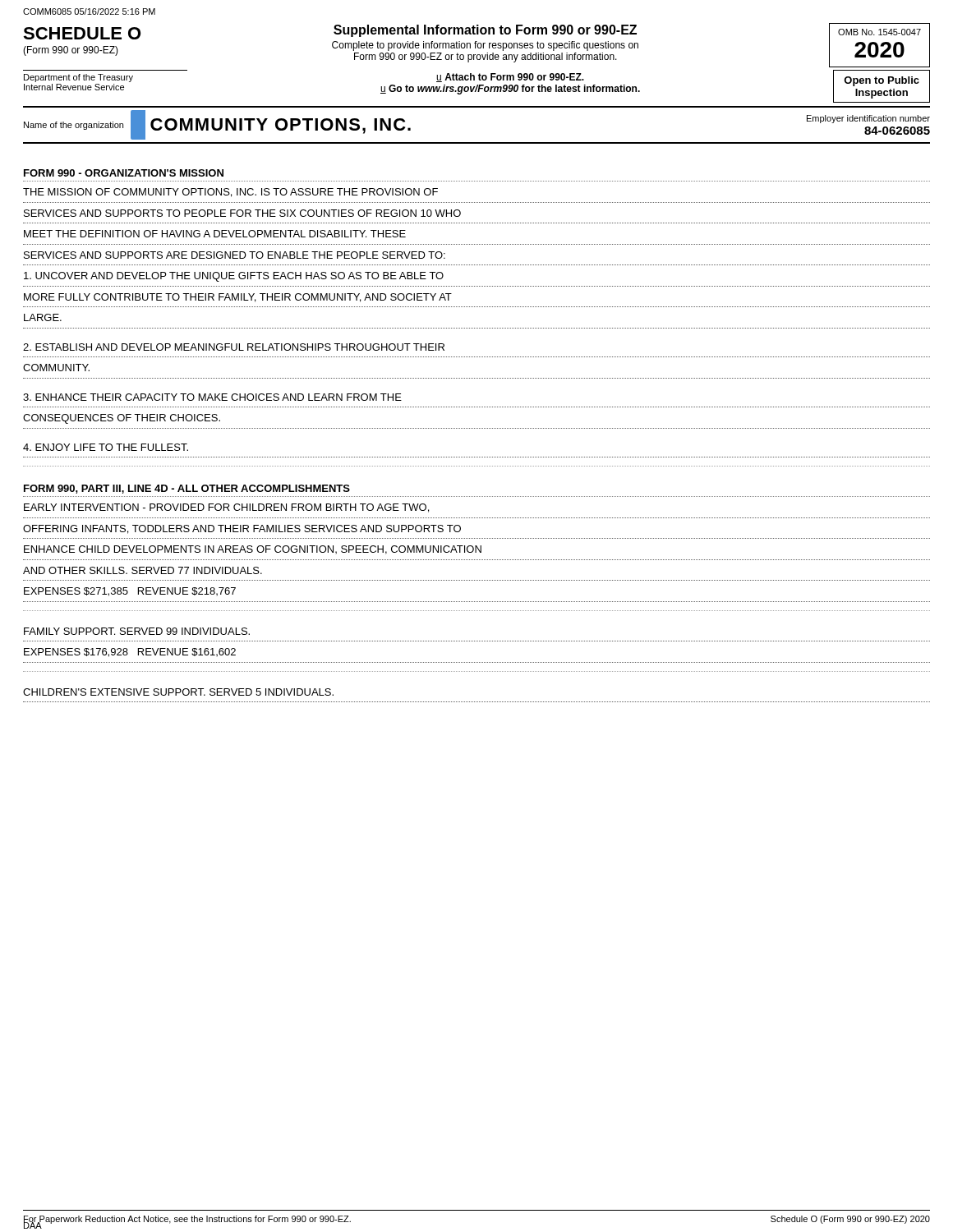The image size is (953, 1232).
Task: Select the text block starting "FORM 990, PART III, LINE"
Action: 186,488
